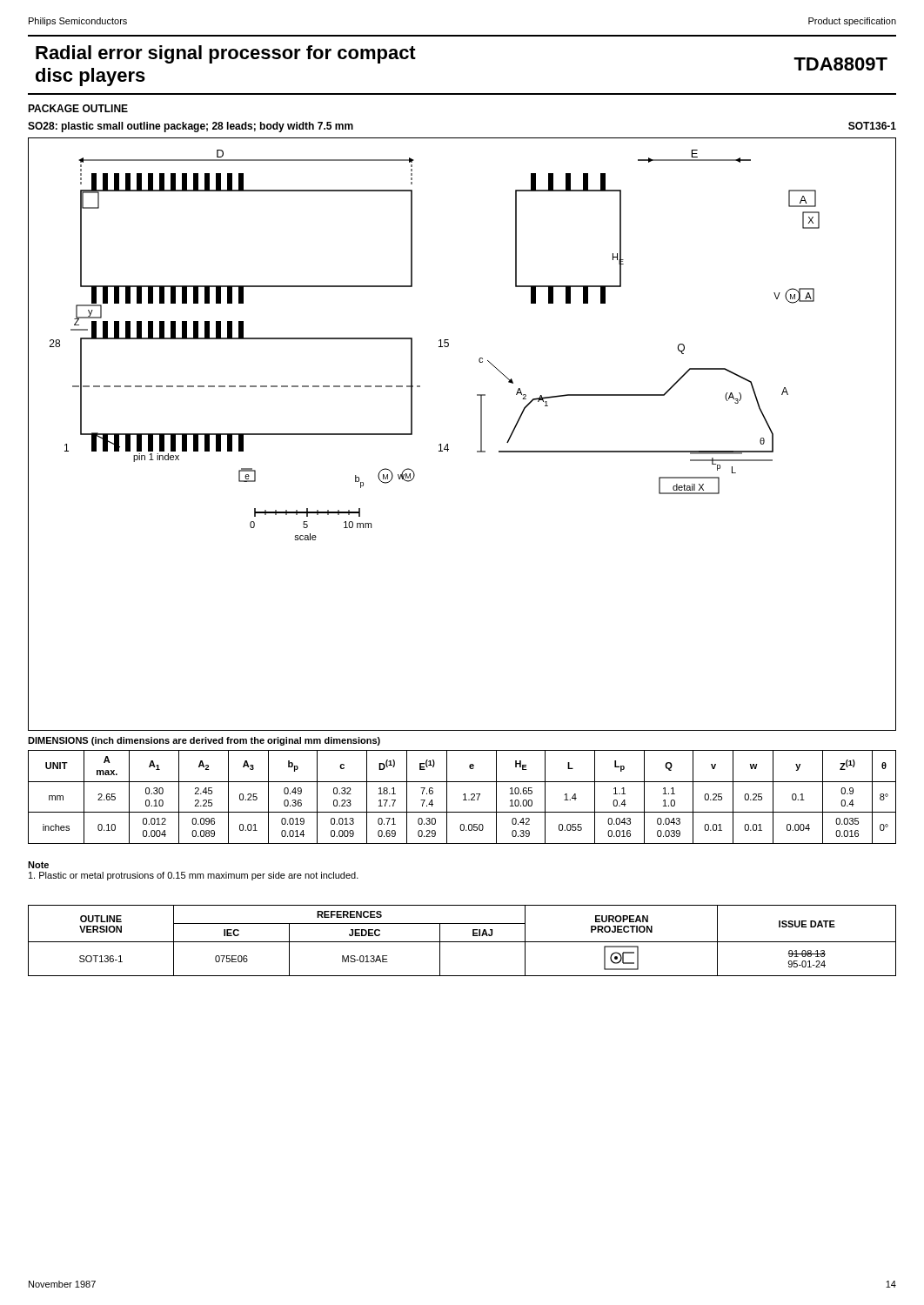
Task: Point to the block beginning "Note 1. Plastic or metal"
Action: coord(193,870)
